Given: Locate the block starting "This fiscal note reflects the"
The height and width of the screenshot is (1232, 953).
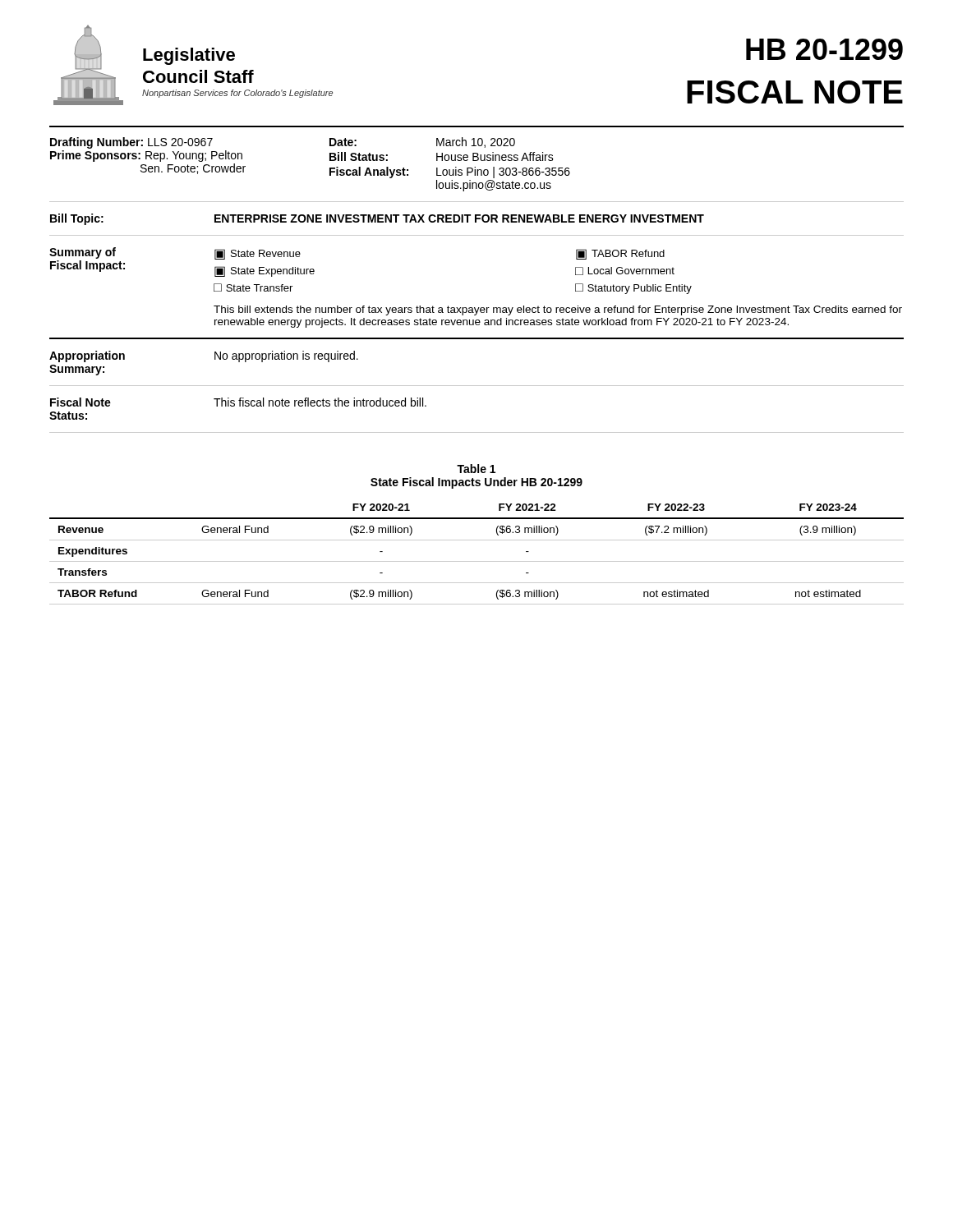Looking at the screenshot, I should [x=320, y=402].
